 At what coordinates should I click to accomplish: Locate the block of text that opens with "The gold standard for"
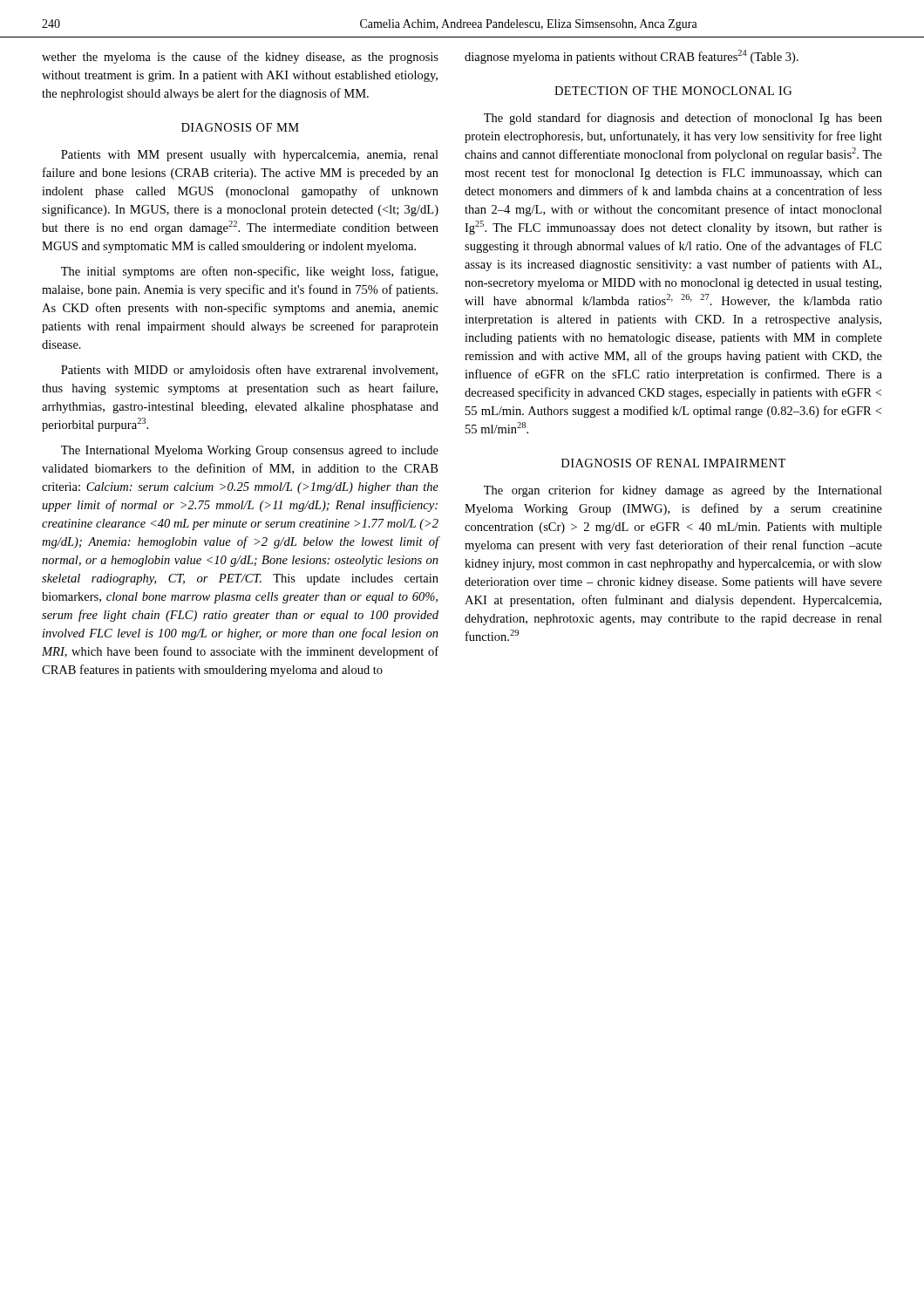click(673, 274)
